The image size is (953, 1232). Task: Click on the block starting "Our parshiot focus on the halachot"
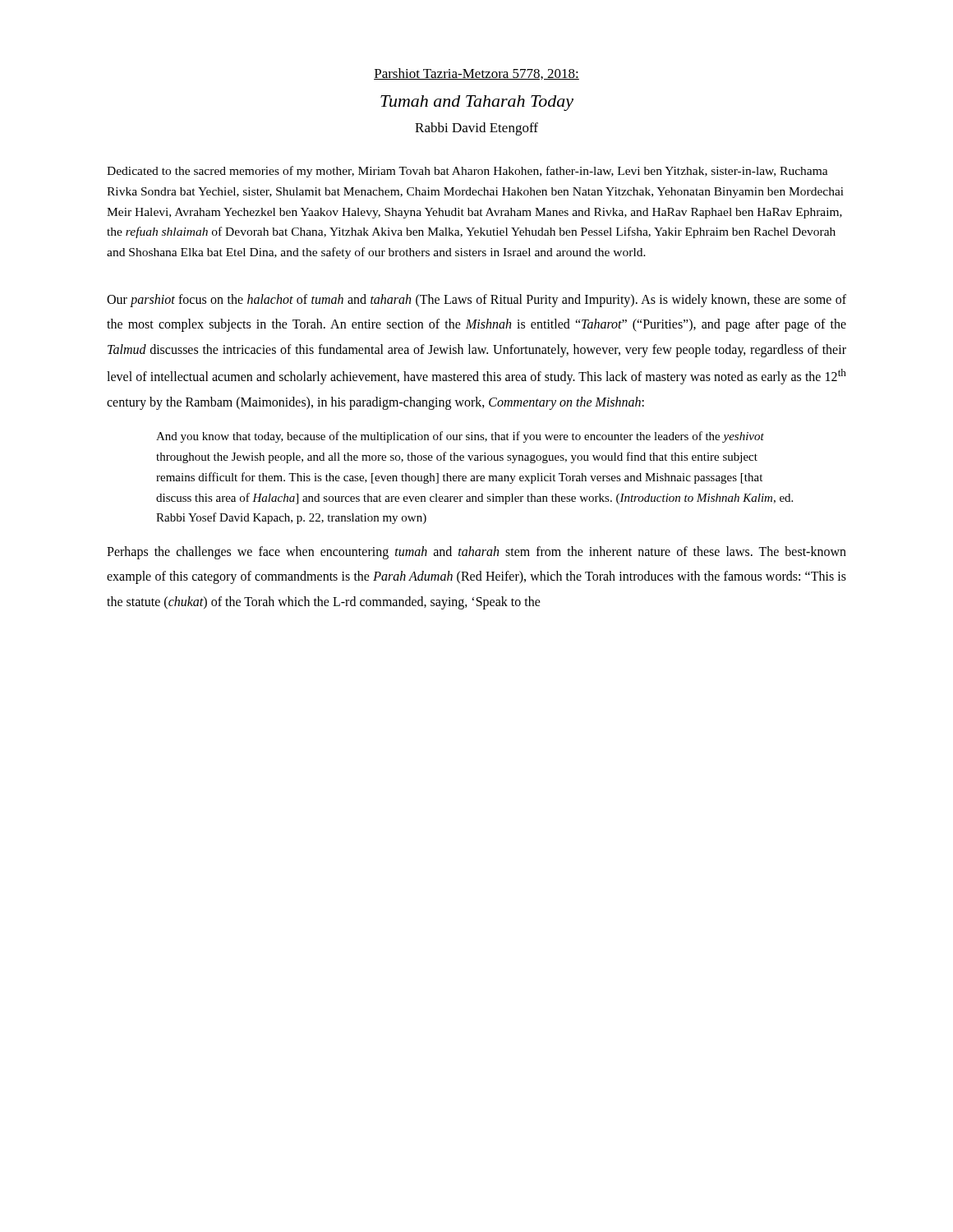[476, 351]
